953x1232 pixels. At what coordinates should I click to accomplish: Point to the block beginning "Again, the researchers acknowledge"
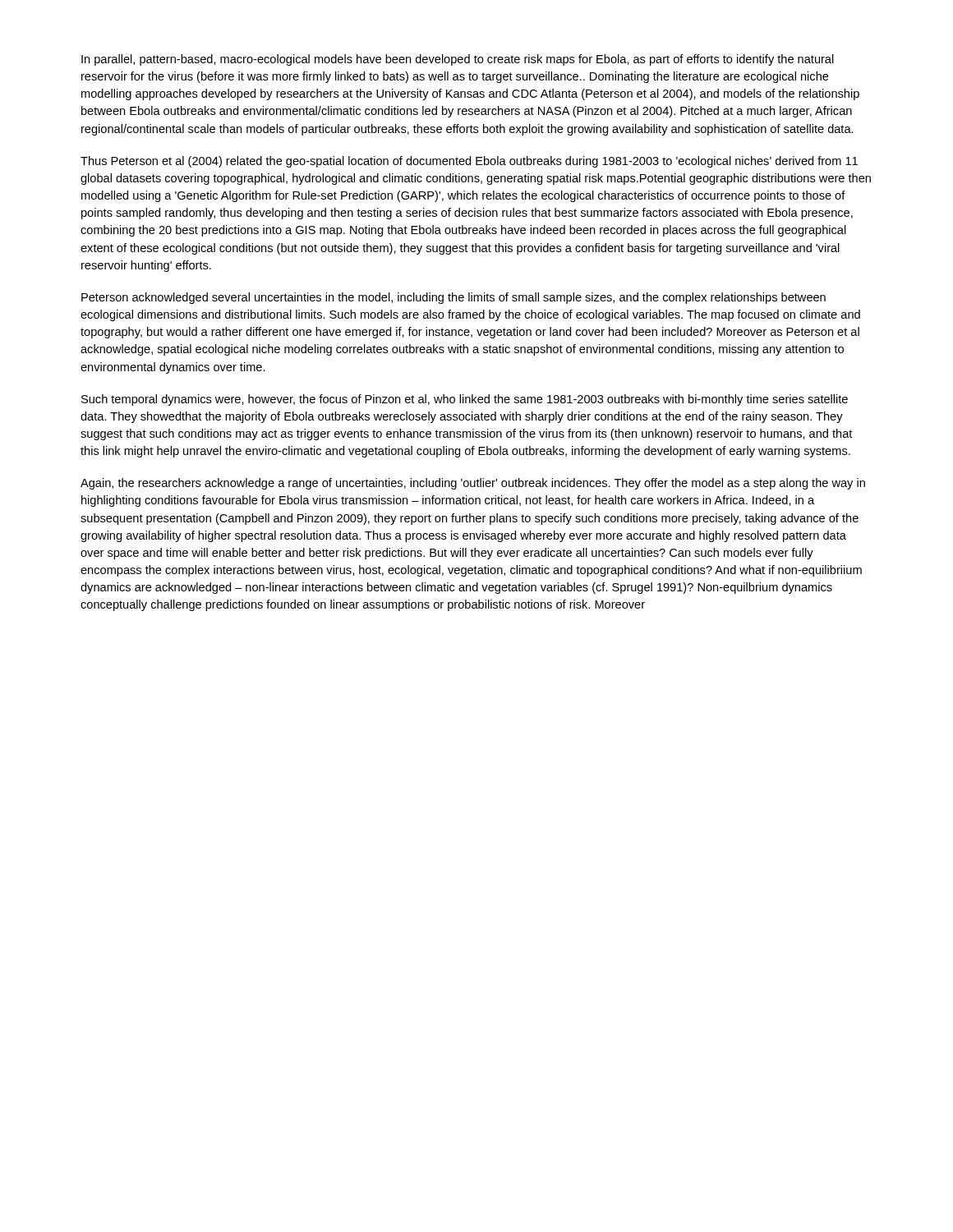tap(473, 544)
